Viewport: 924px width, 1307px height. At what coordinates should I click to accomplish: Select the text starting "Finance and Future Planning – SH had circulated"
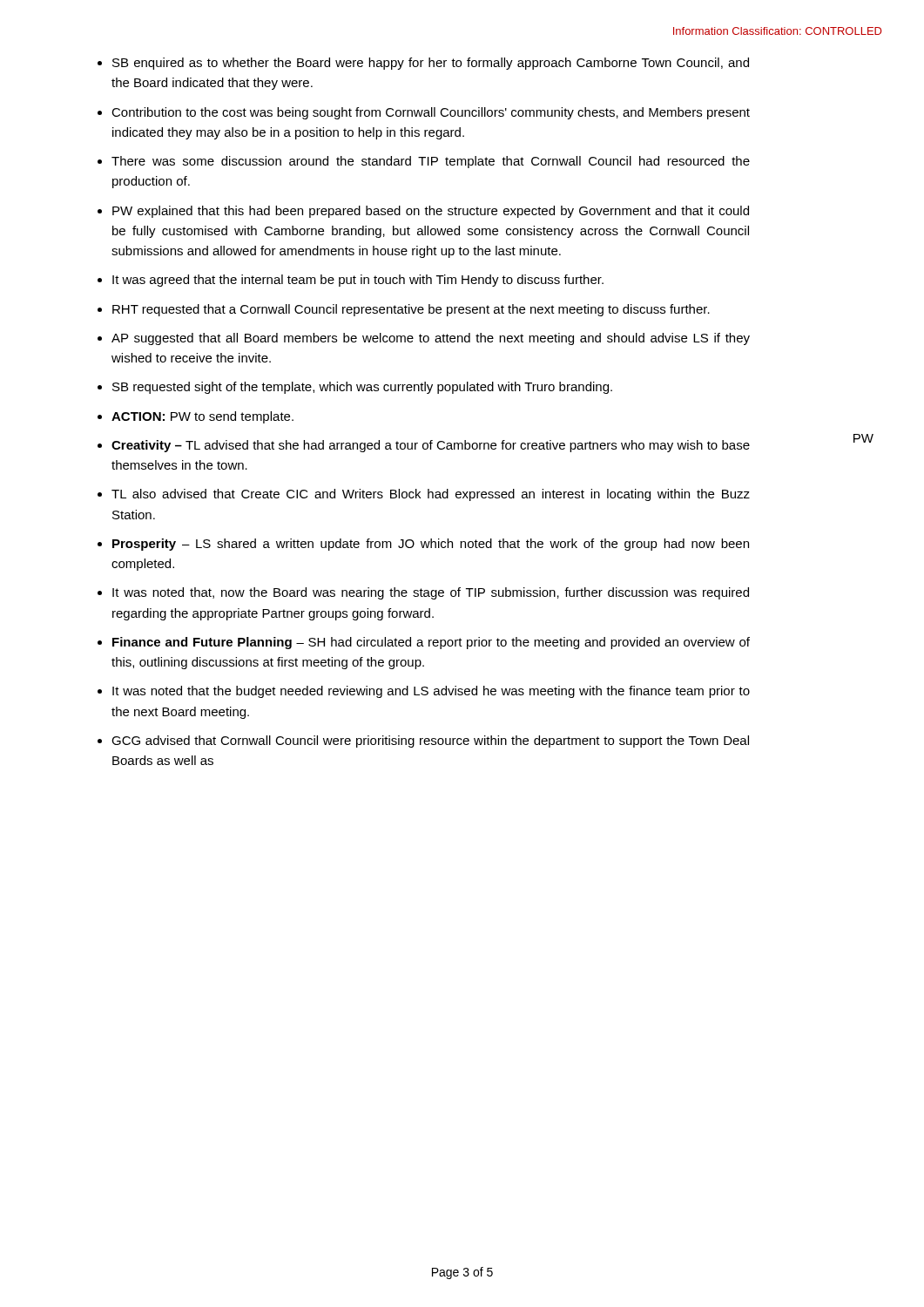(x=431, y=652)
